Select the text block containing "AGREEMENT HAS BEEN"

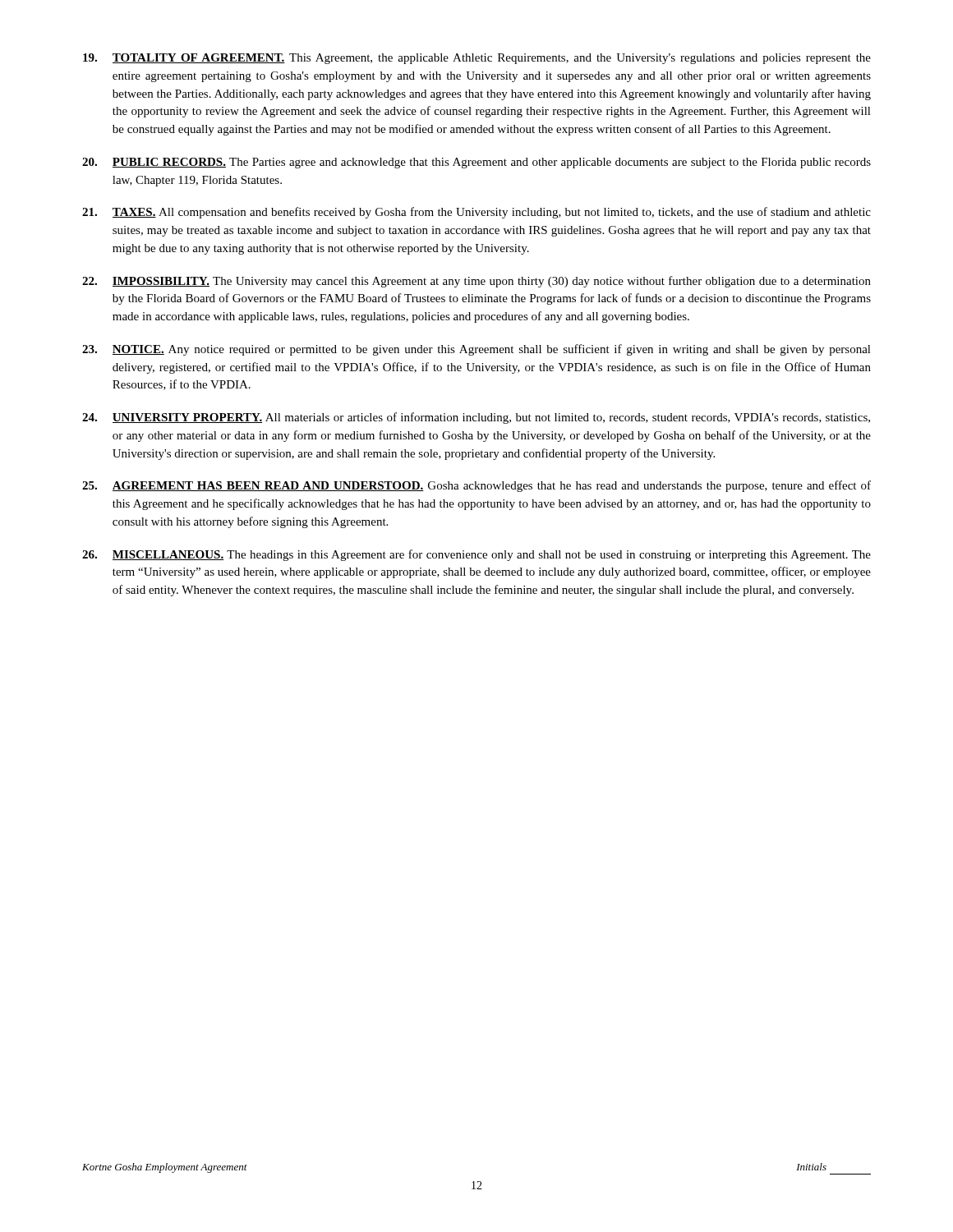pyautogui.click(x=476, y=504)
